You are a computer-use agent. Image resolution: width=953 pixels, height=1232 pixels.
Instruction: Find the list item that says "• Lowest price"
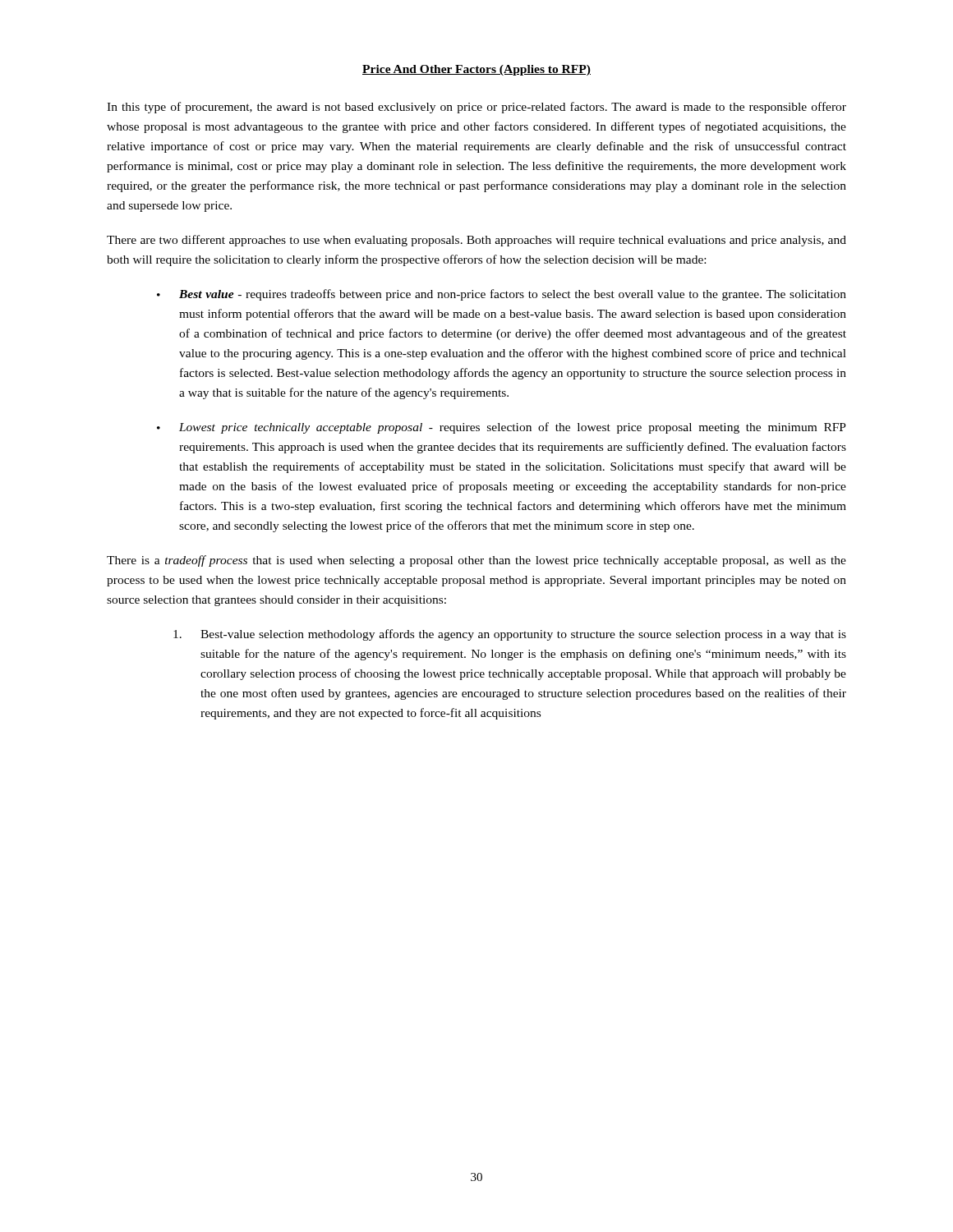coord(501,477)
